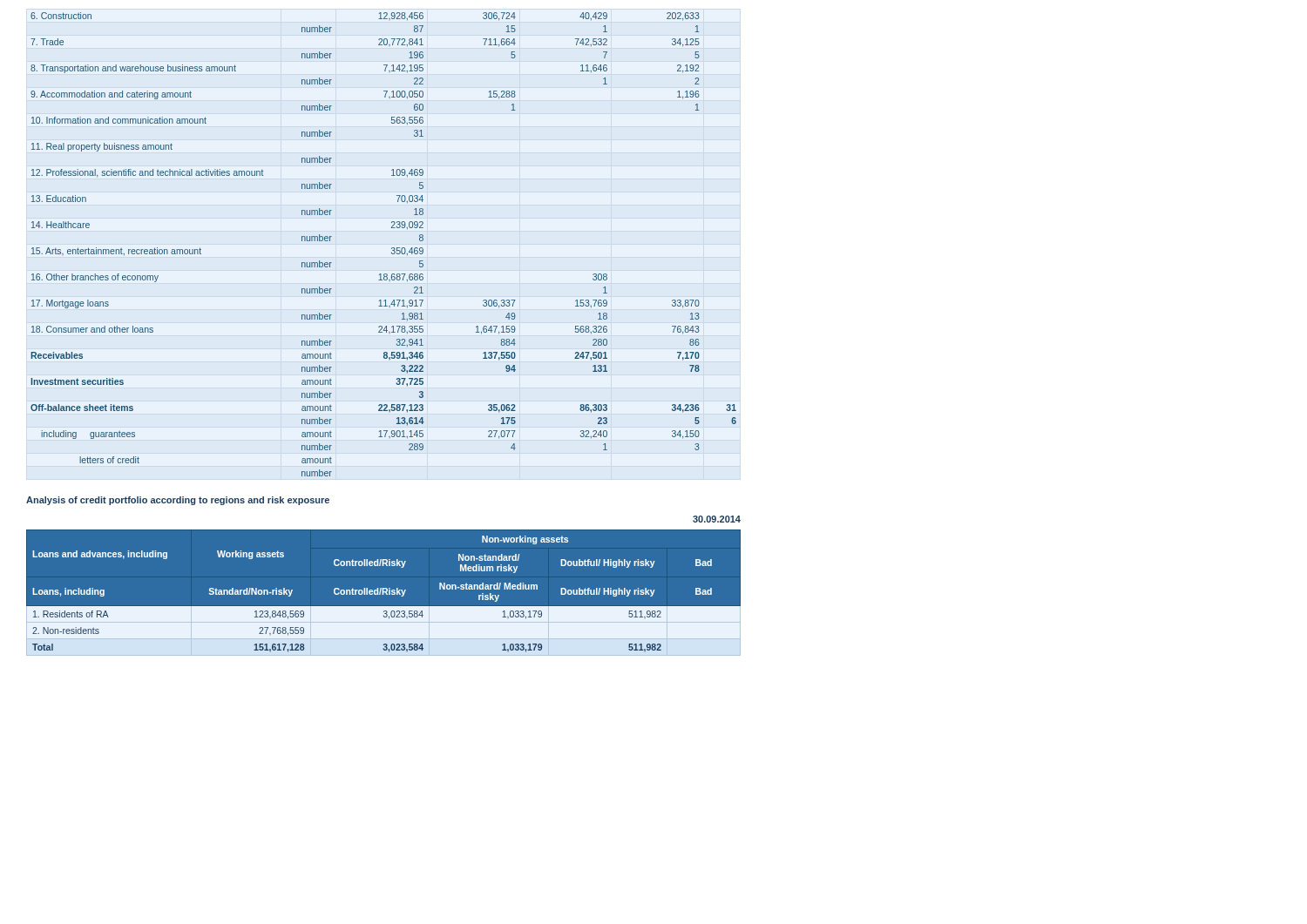Viewport: 1307px width, 924px height.
Task: Locate the table with the text "Loans and advances, including"
Action: coord(383,593)
